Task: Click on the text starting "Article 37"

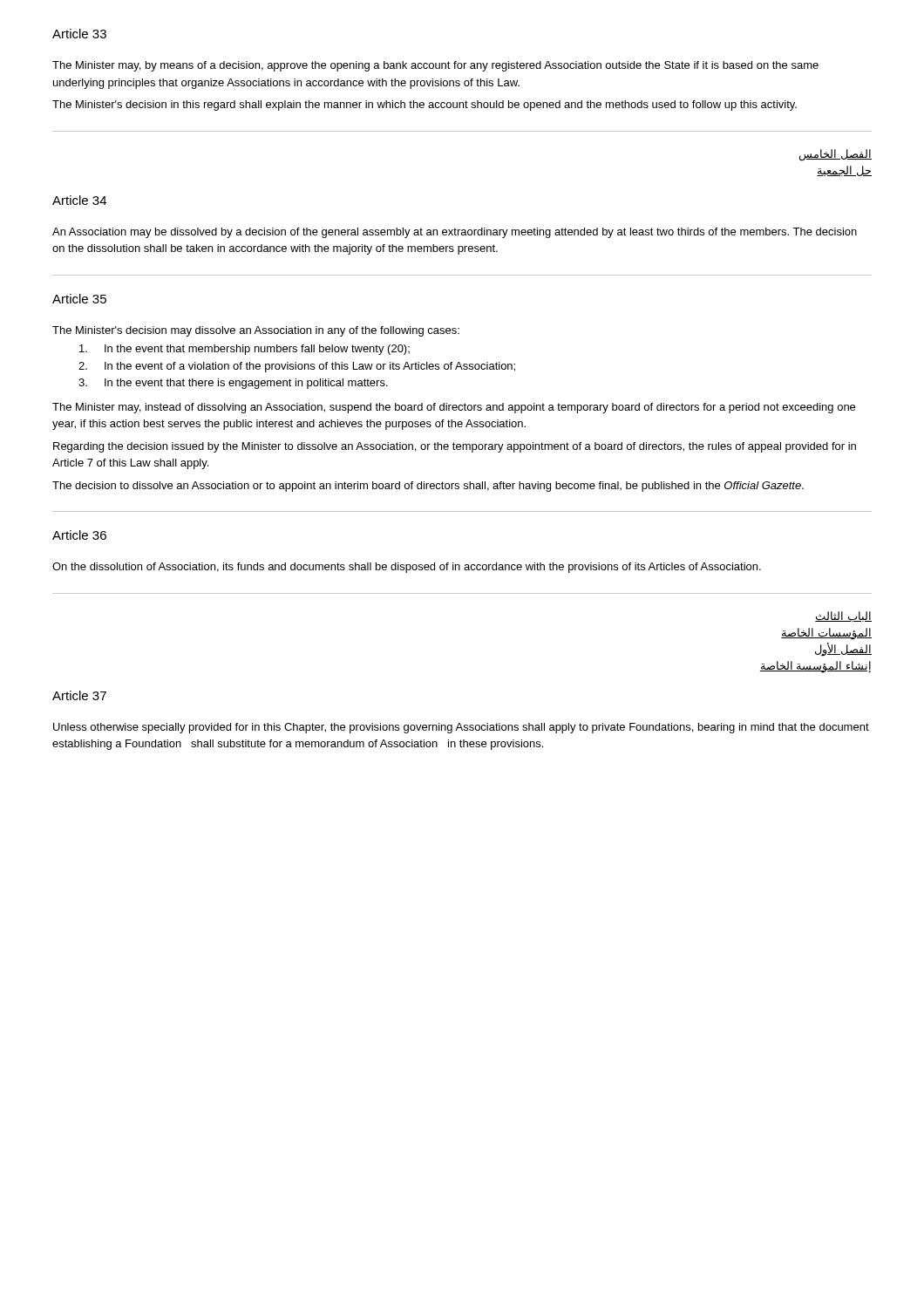Action: pyautogui.click(x=80, y=695)
